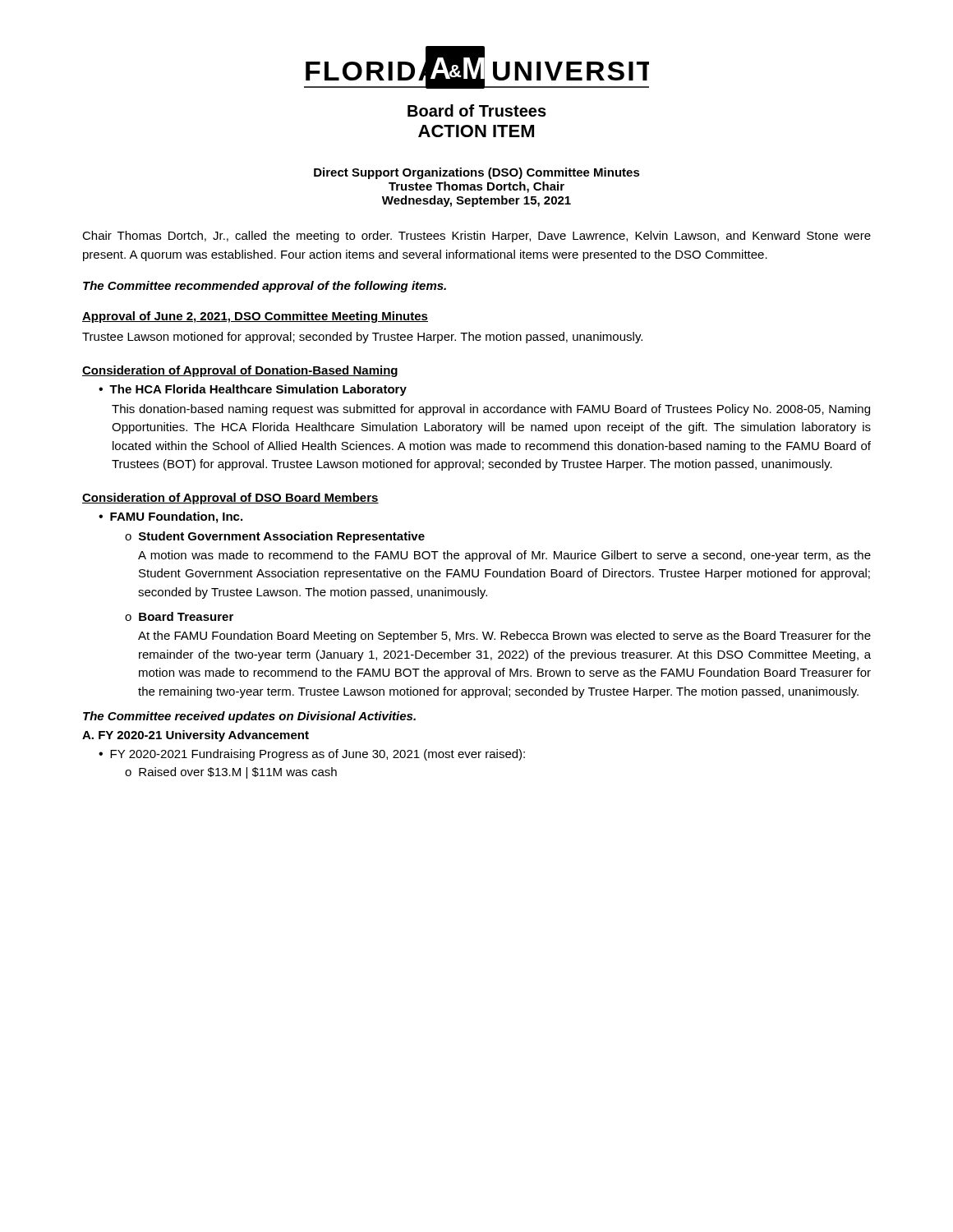Find the text block starting "Direct Support Organizations (DSO) Committee"
The width and height of the screenshot is (953, 1232).
click(x=476, y=186)
